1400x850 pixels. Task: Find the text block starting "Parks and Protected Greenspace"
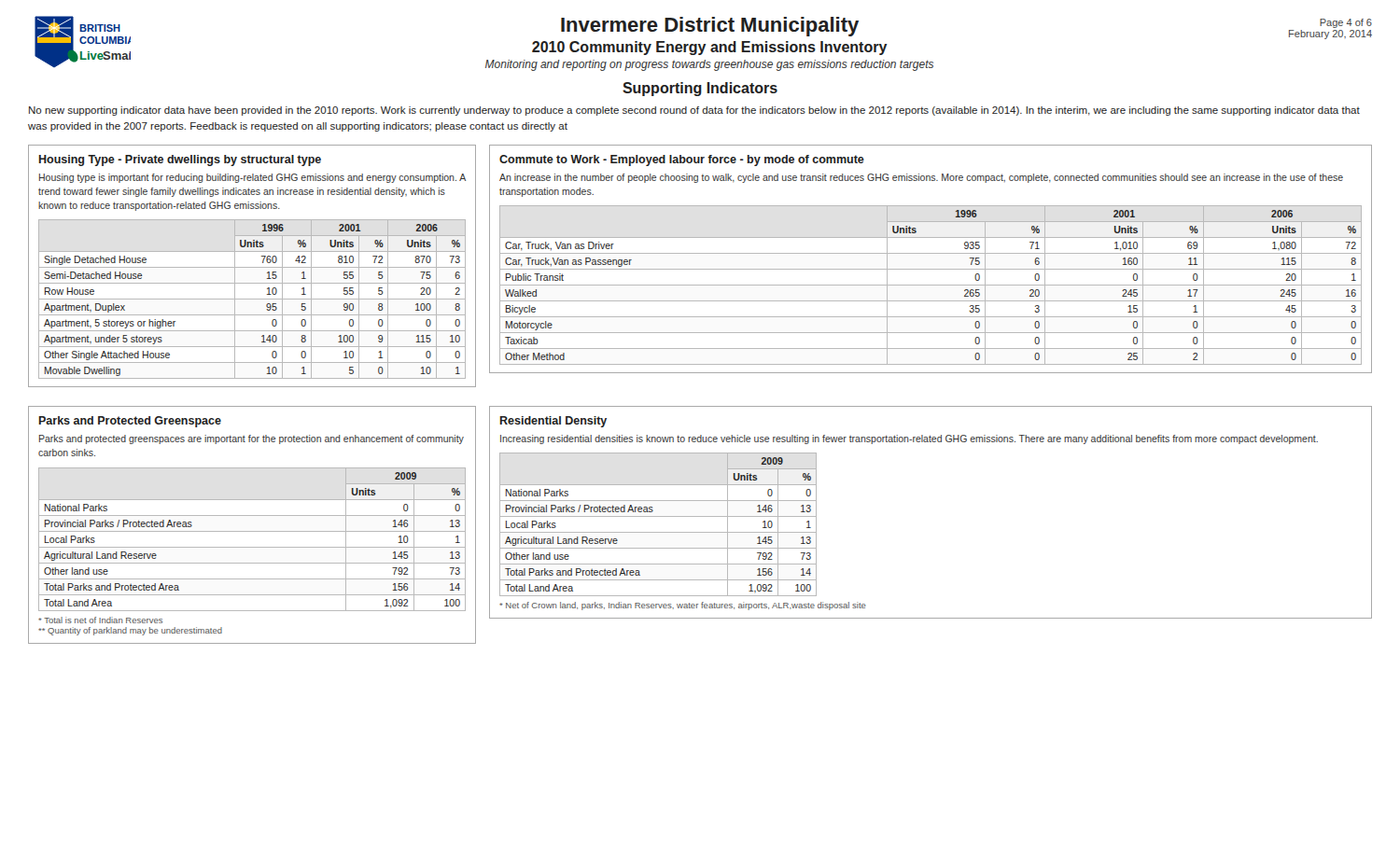pyautogui.click(x=130, y=421)
